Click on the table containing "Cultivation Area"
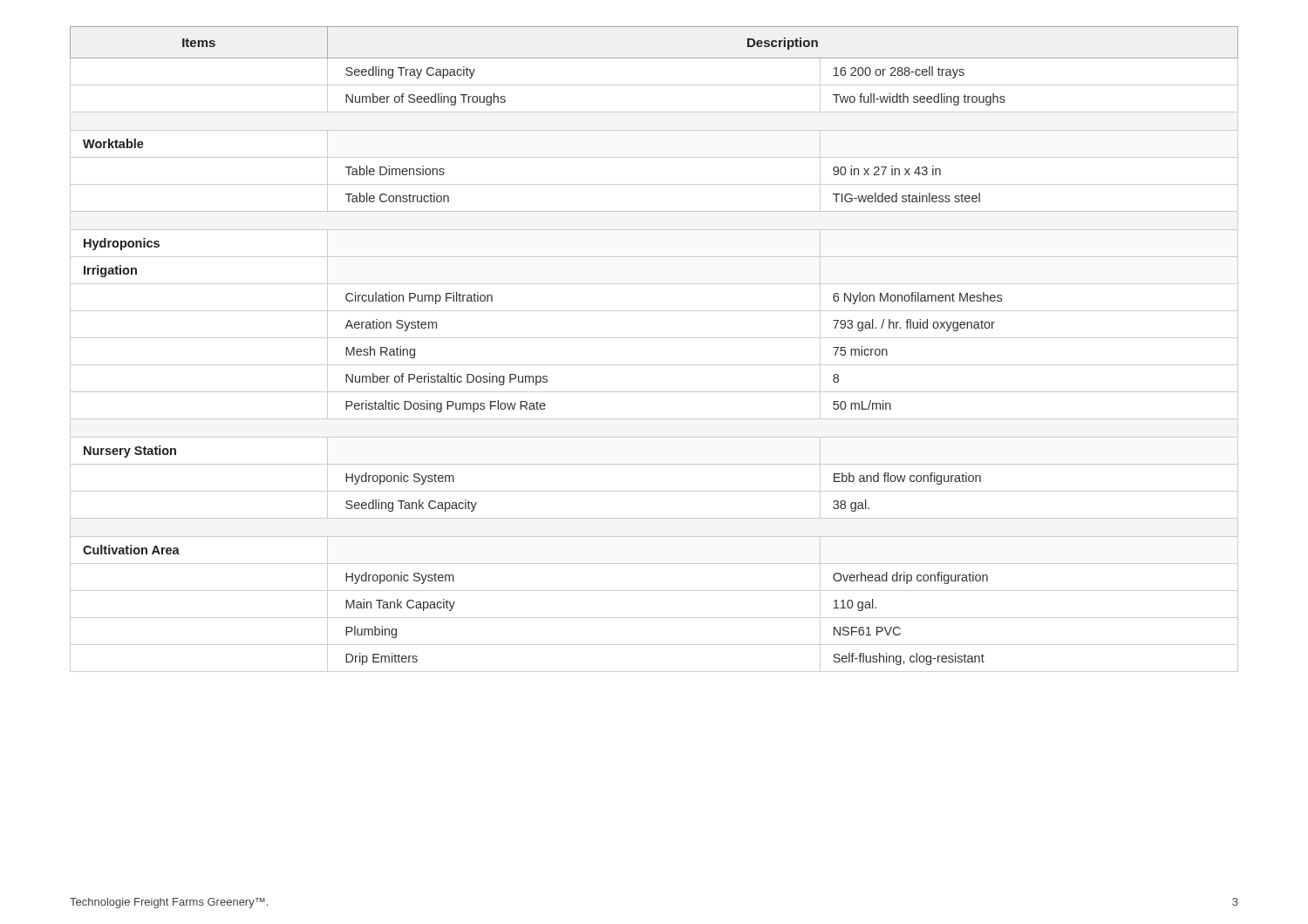1308x924 pixels. [x=654, y=349]
